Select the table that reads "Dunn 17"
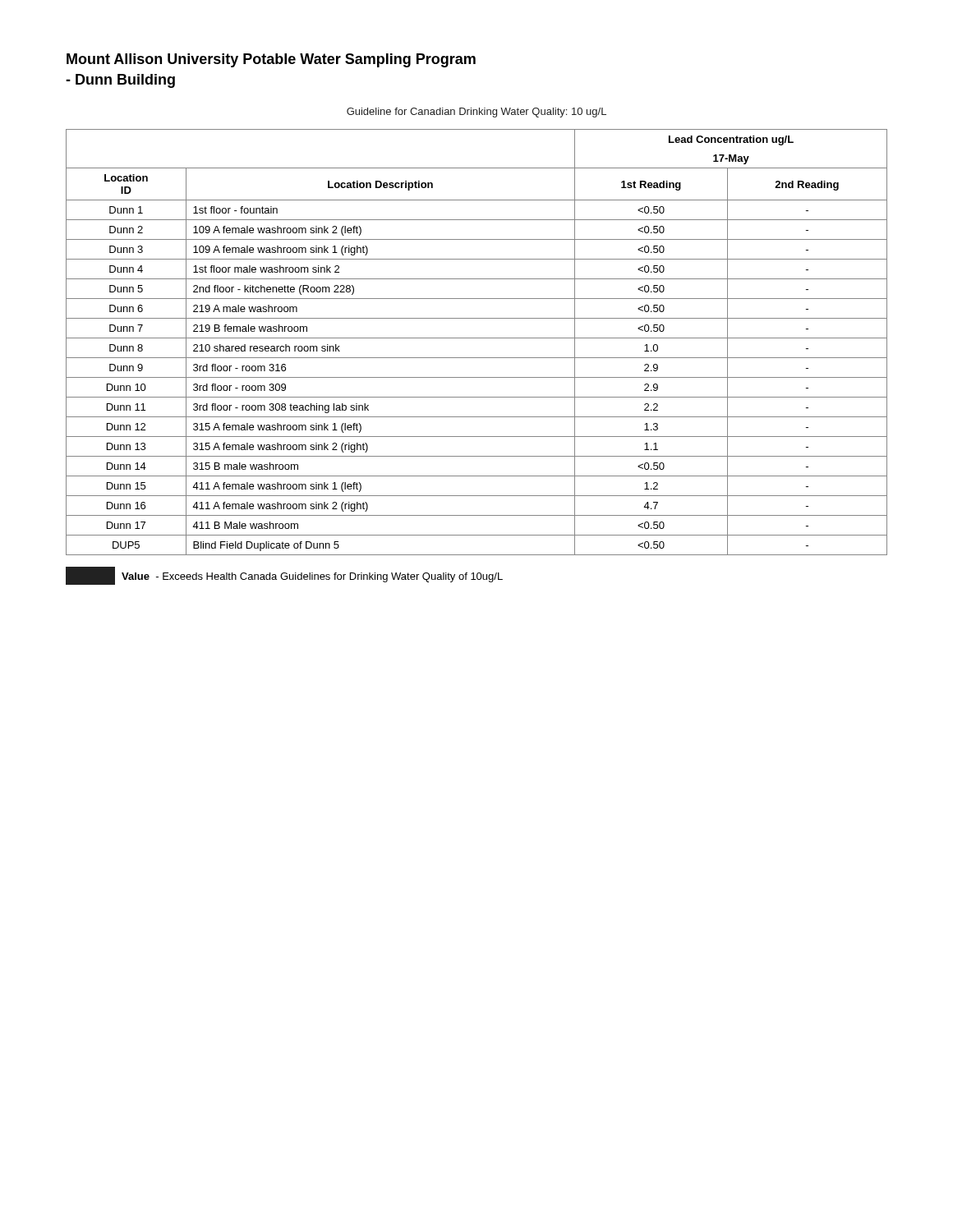The image size is (953, 1232). coord(476,342)
